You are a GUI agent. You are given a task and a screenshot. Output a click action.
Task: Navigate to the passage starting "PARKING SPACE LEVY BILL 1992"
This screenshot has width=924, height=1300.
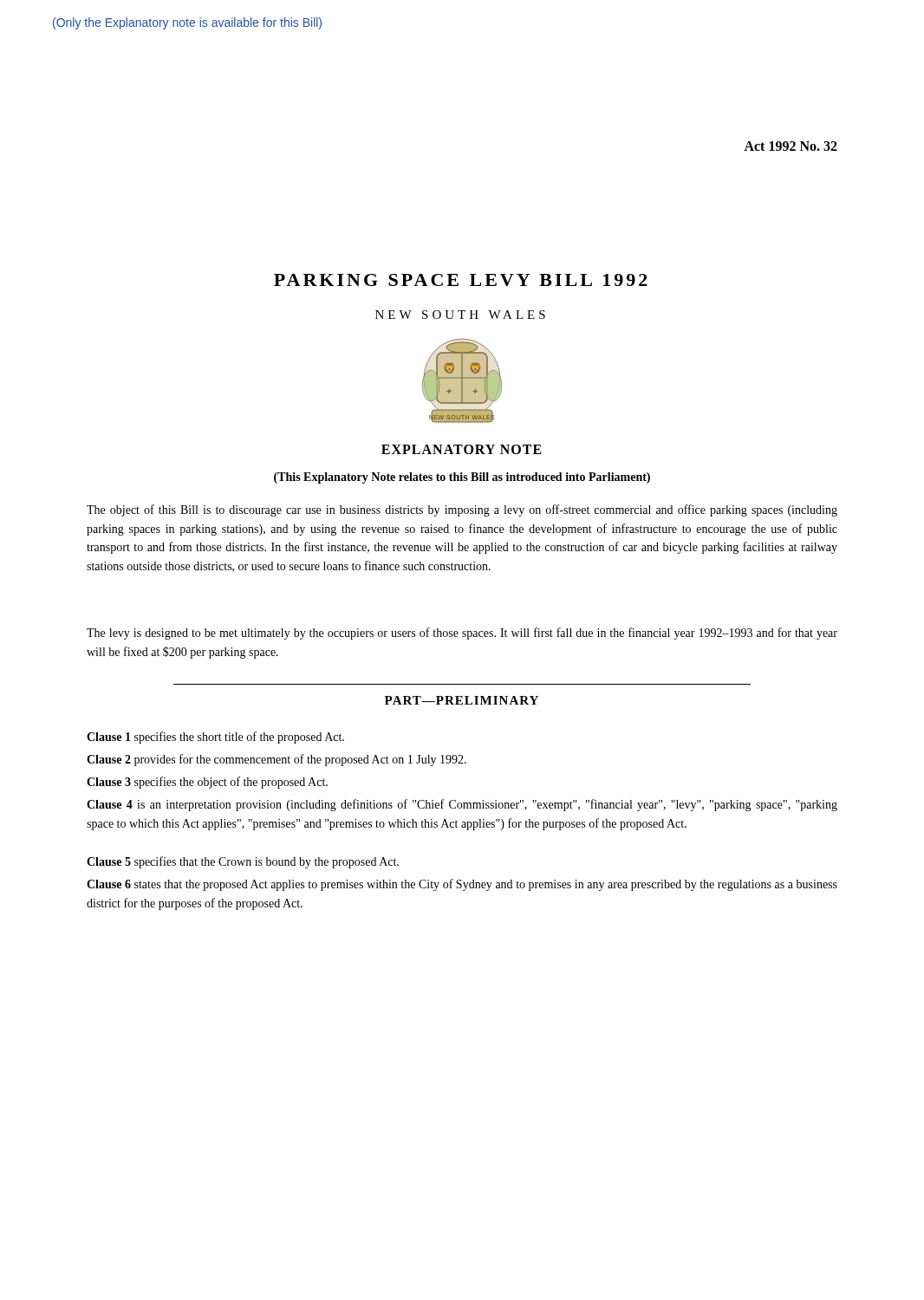point(462,280)
